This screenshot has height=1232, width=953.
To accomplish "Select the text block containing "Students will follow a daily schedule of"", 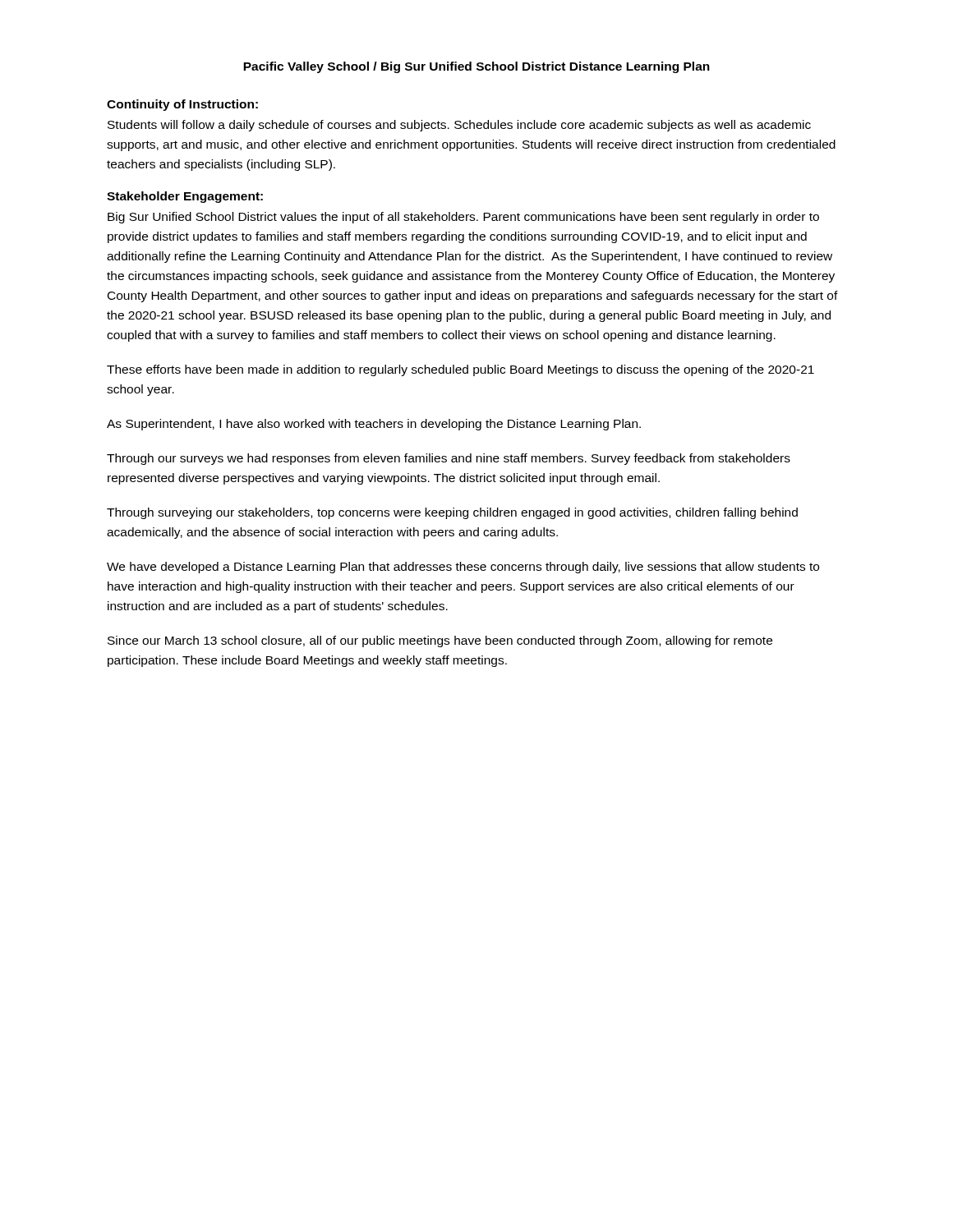I will click(471, 144).
